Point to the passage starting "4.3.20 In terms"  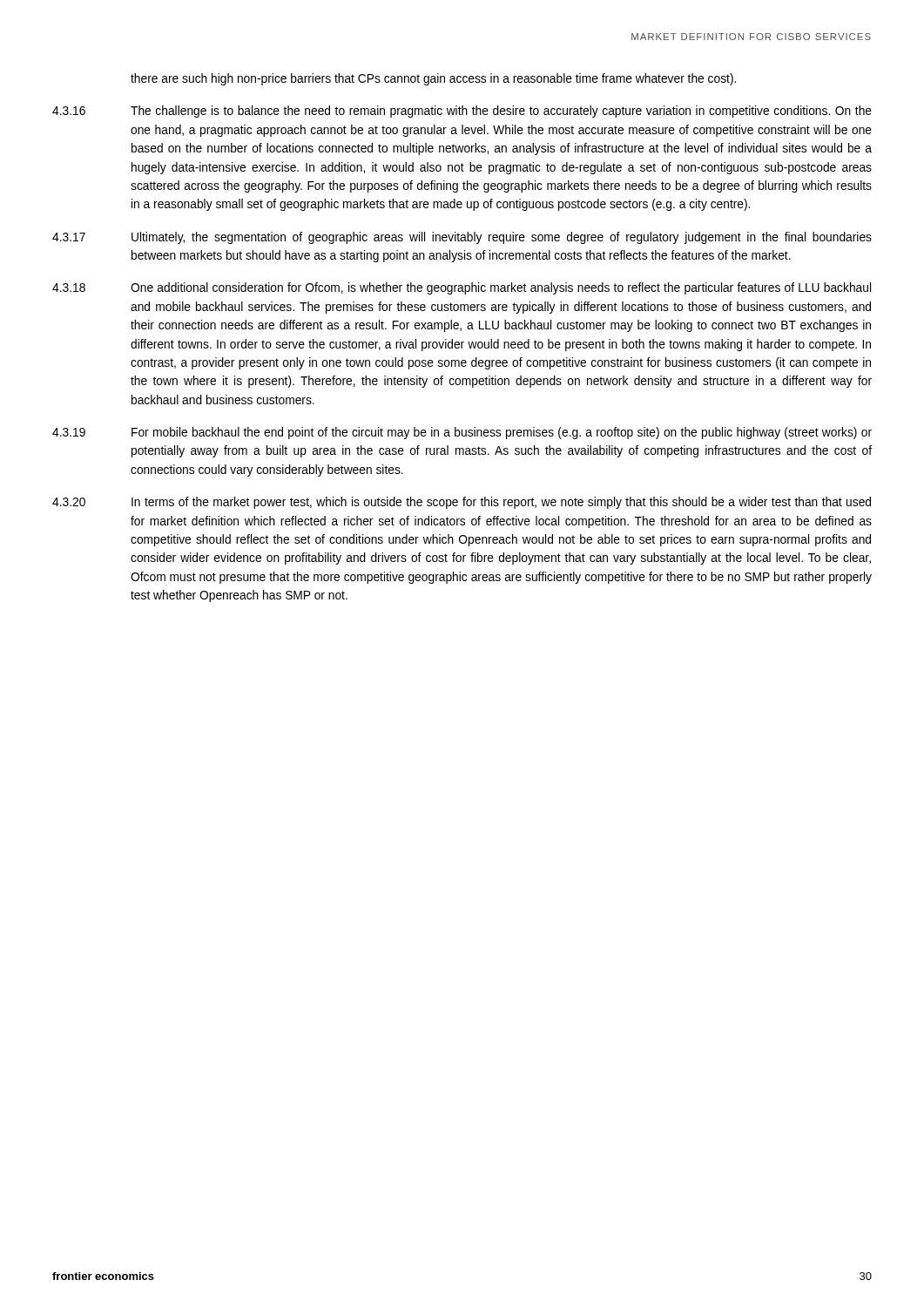(462, 549)
